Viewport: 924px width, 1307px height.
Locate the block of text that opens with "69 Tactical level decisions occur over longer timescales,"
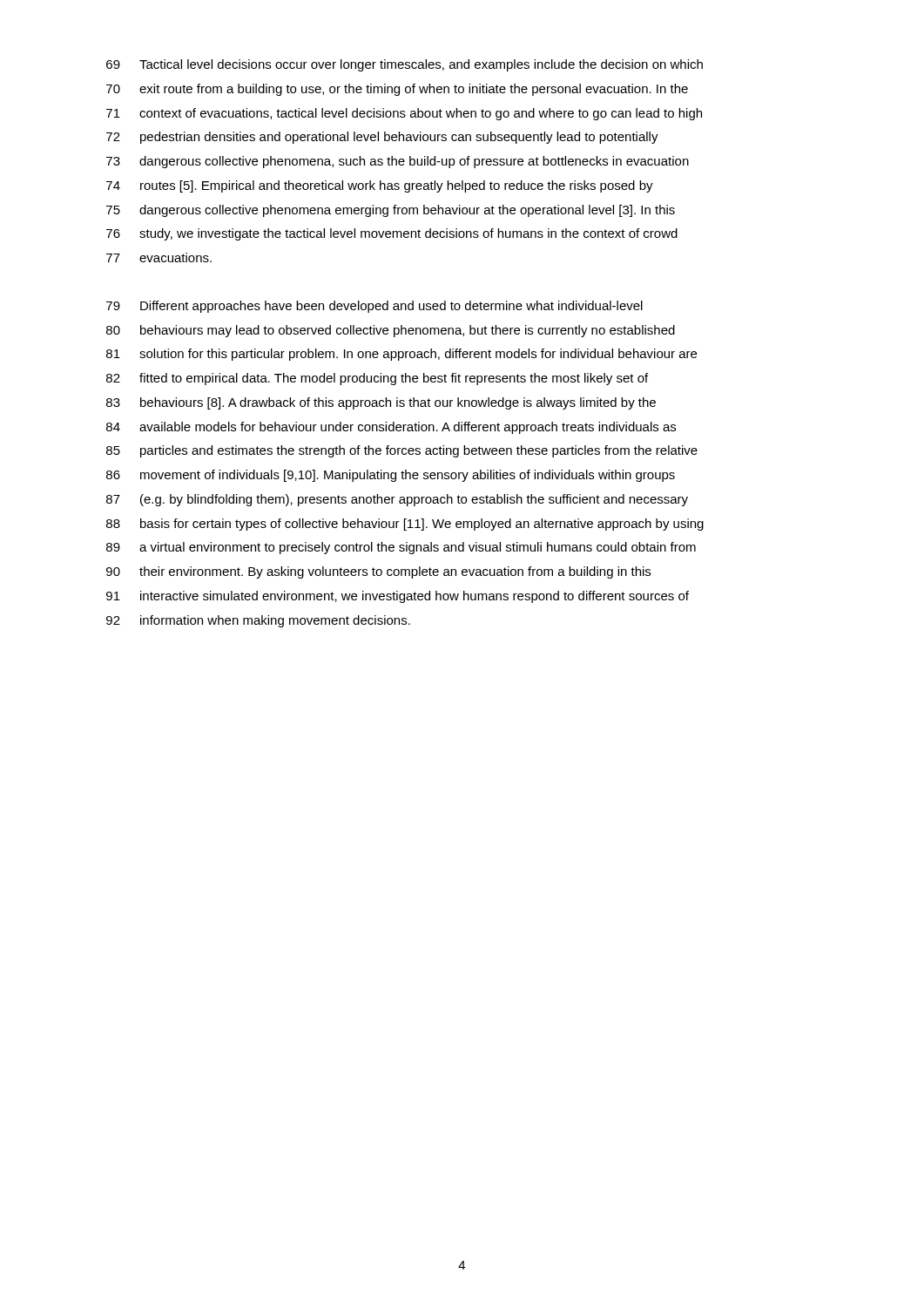pyautogui.click(x=471, y=161)
